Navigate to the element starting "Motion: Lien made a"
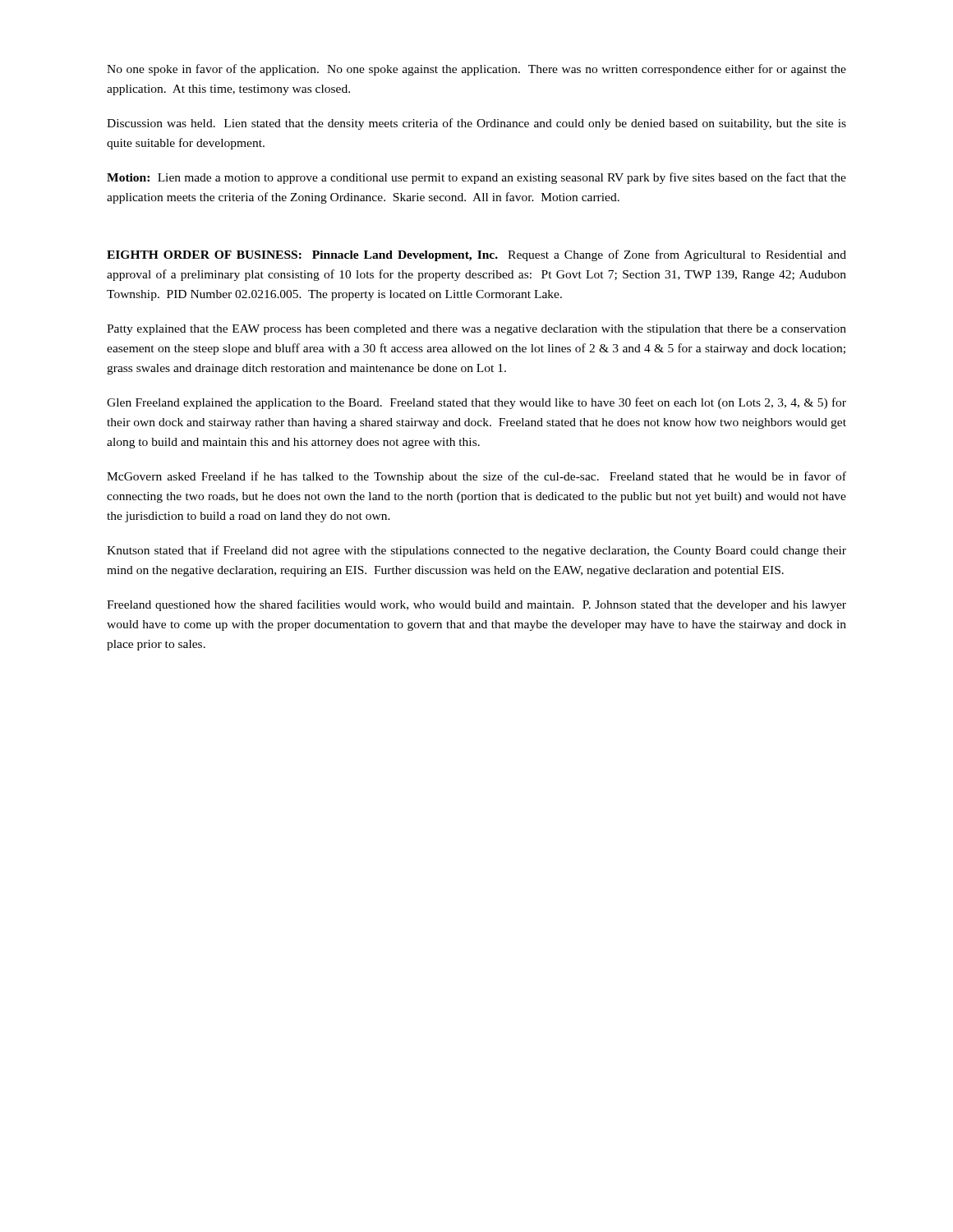Image resolution: width=953 pixels, height=1232 pixels. pos(476,187)
